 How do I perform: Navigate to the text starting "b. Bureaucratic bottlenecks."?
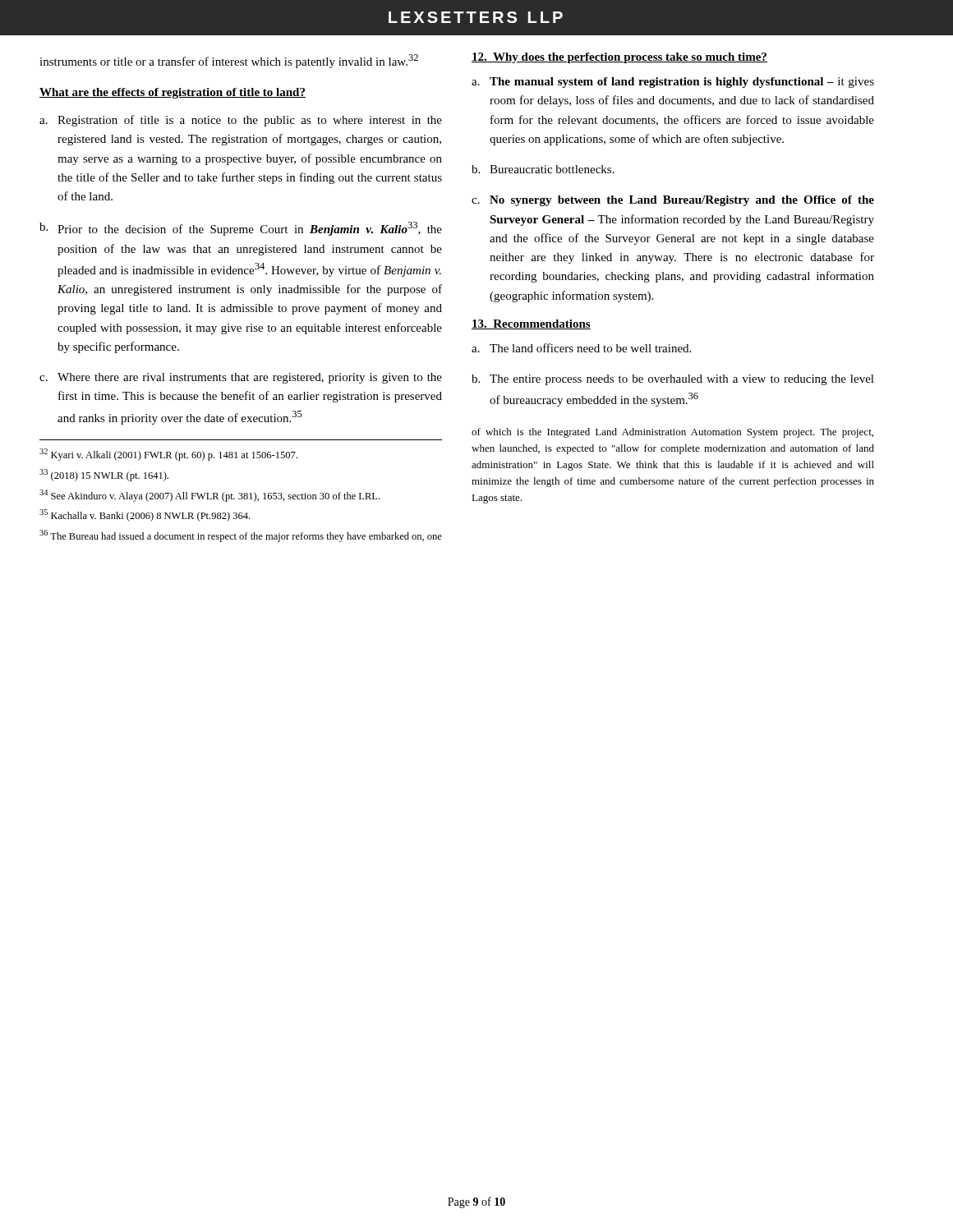click(x=543, y=169)
